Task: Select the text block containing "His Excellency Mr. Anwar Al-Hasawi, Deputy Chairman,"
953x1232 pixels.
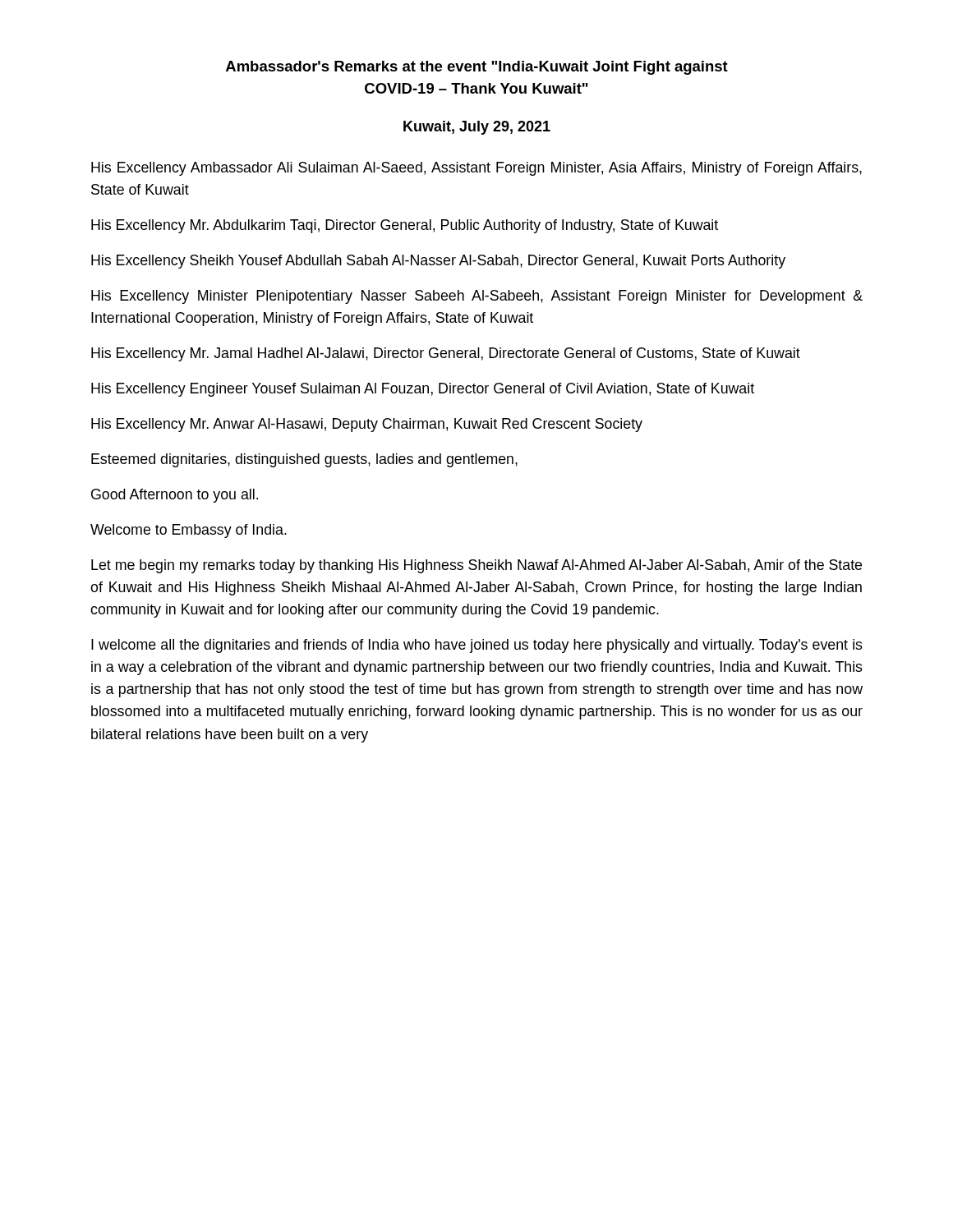Action: 366,424
